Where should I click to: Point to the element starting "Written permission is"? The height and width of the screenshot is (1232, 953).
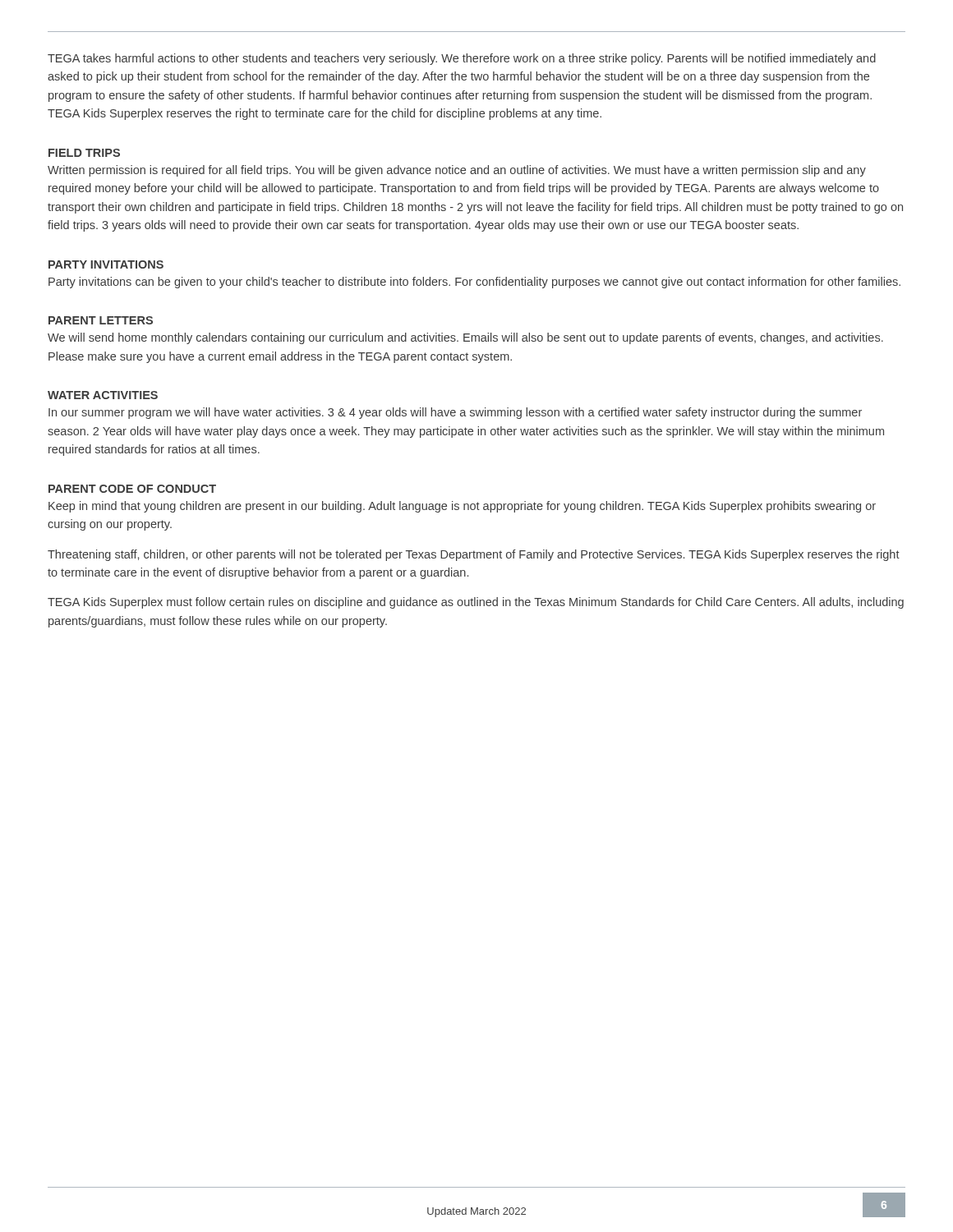point(476,198)
